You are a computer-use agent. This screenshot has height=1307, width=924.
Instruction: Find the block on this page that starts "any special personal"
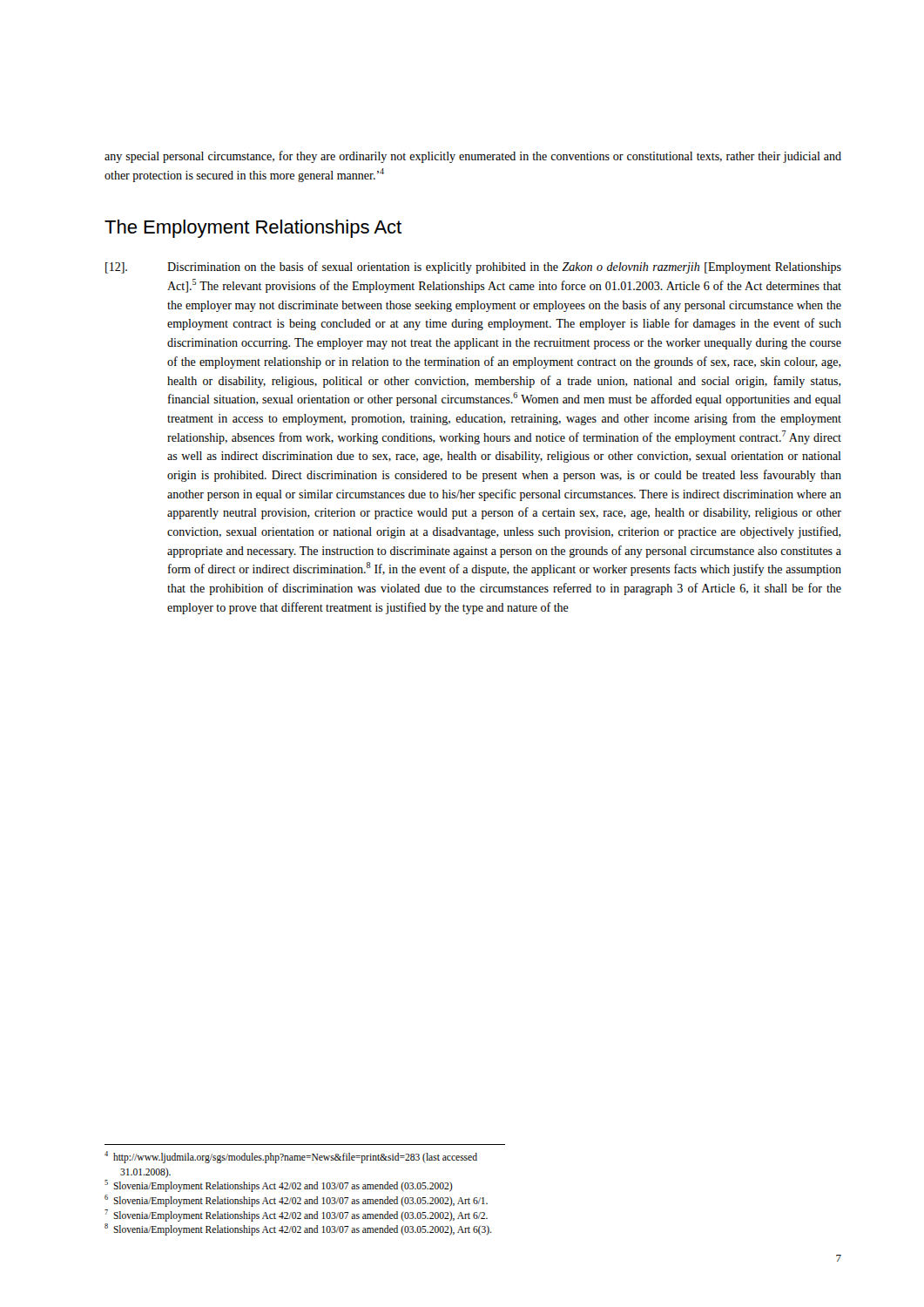click(x=473, y=166)
